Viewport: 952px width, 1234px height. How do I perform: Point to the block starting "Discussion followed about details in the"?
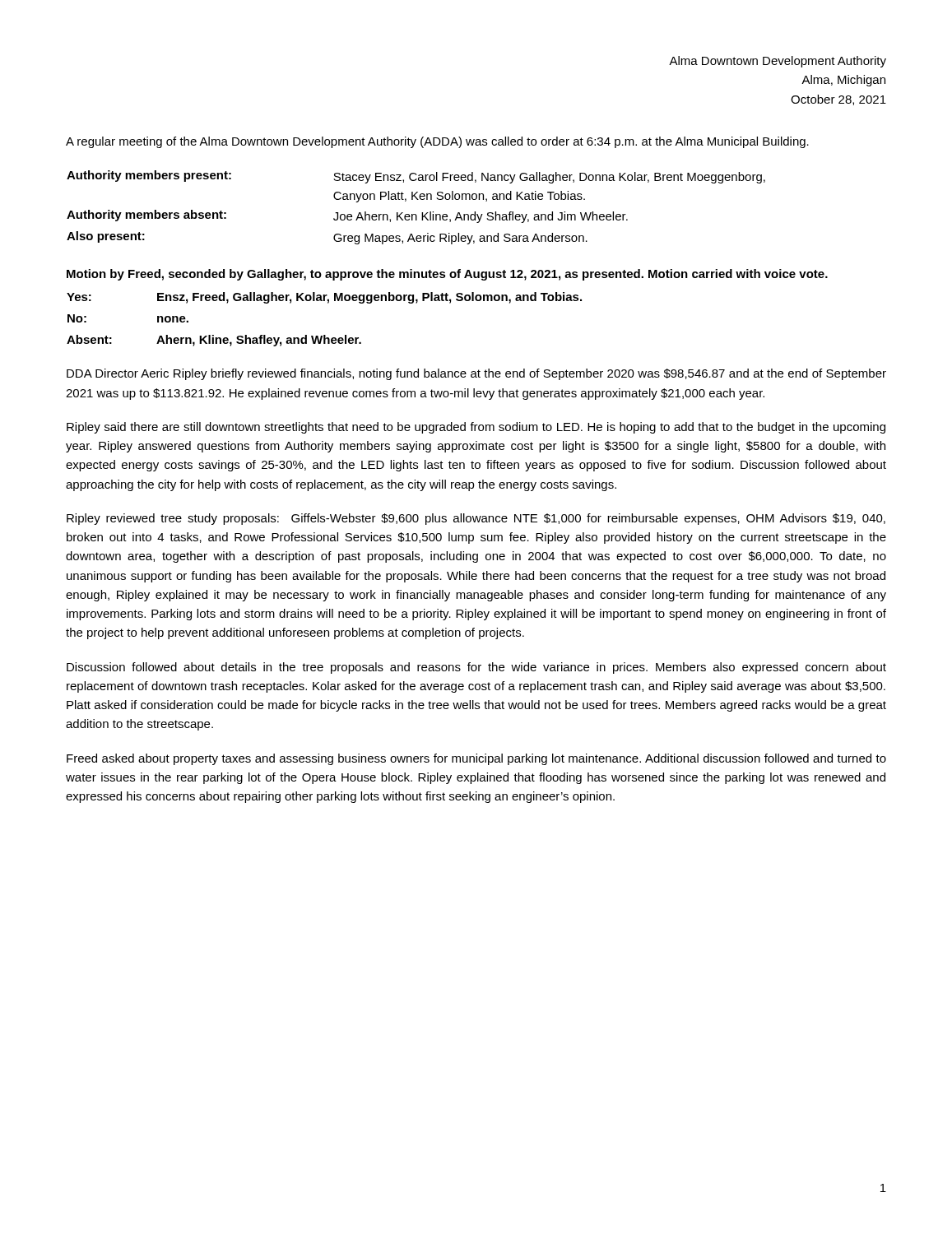pyautogui.click(x=476, y=695)
